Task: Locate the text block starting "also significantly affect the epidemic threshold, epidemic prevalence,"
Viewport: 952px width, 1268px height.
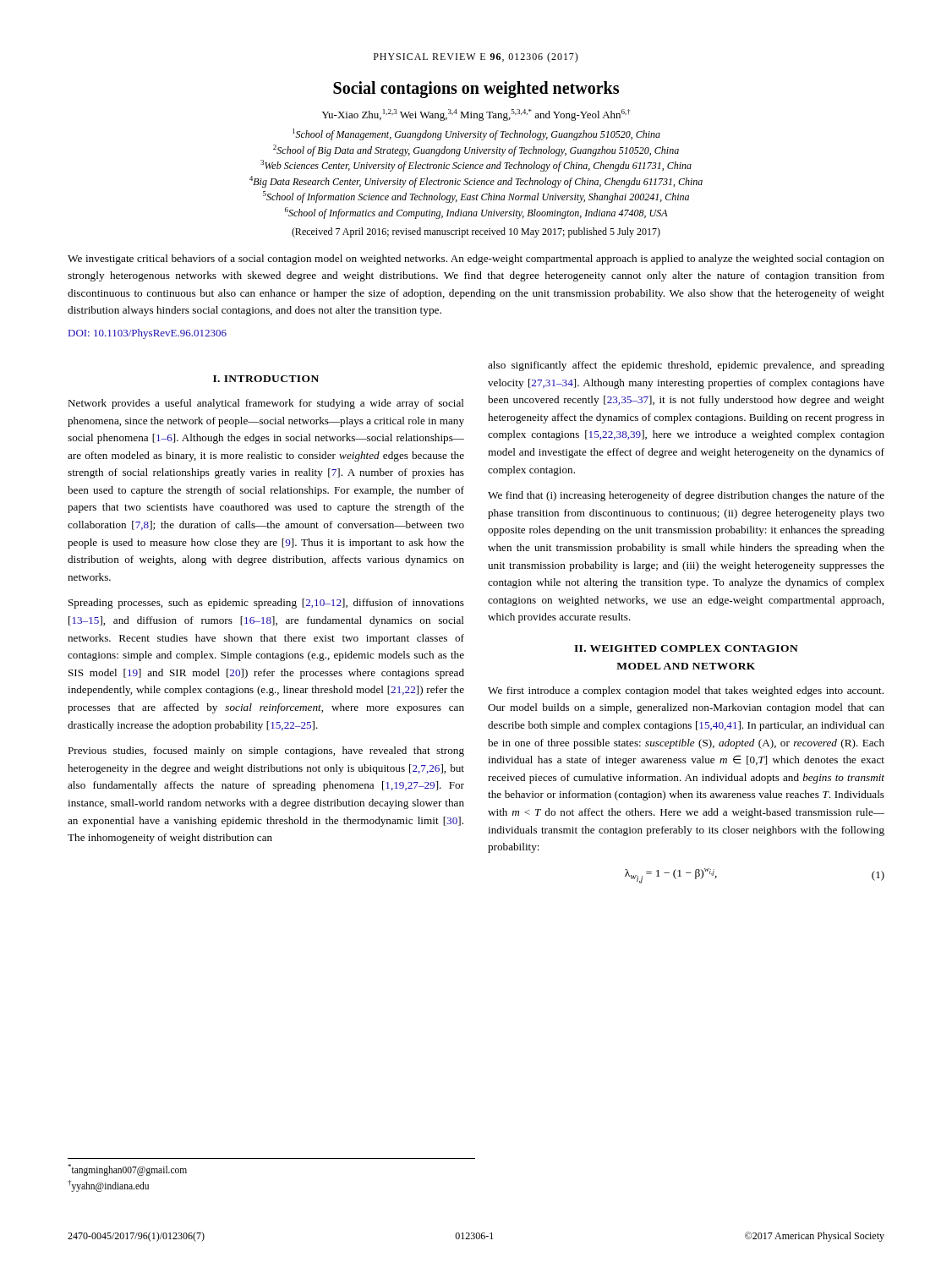Action: pos(686,417)
